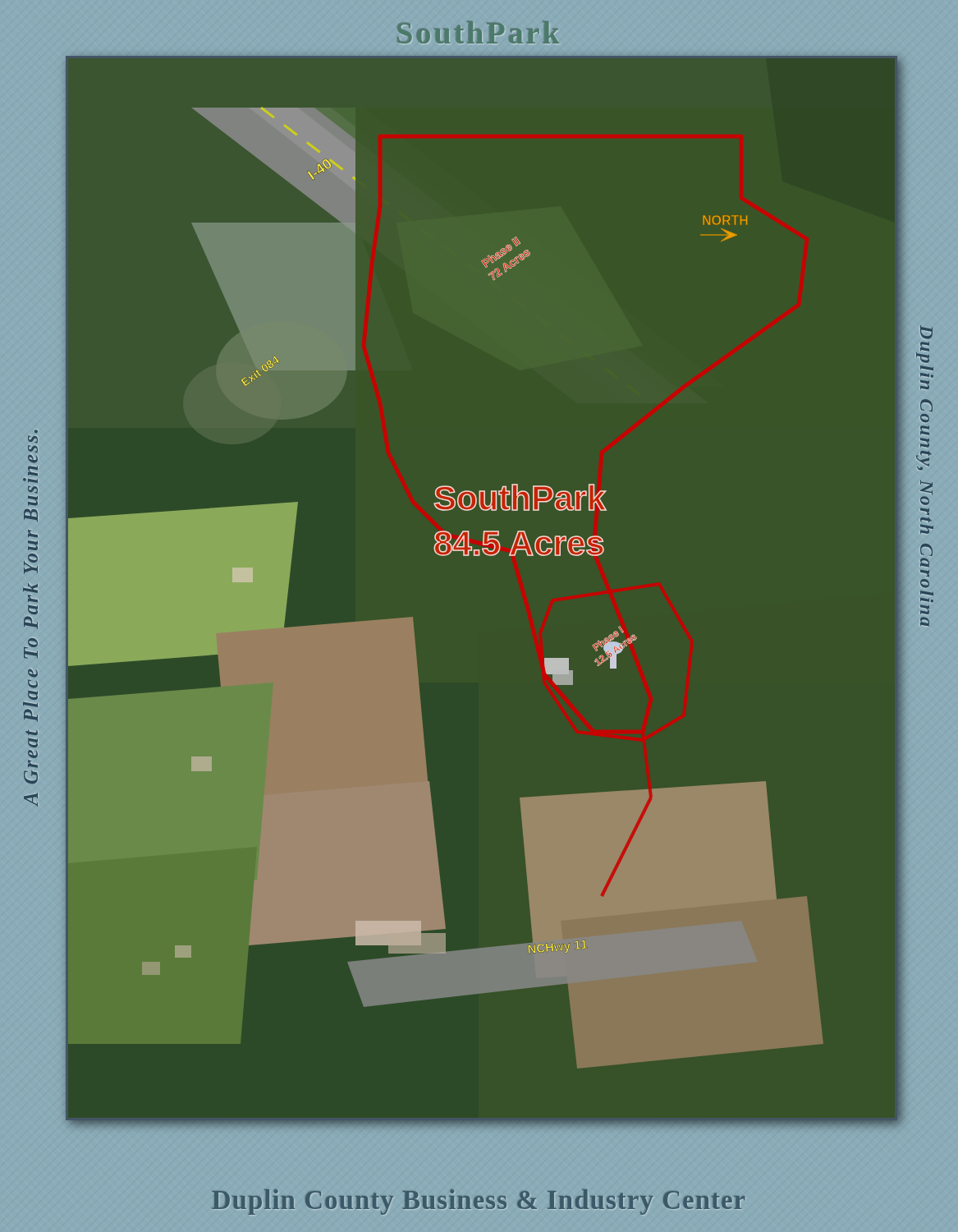Screen dimensions: 1232x958
Task: Where does it say "Duplin County, North Carolina"?
Action: (x=927, y=476)
